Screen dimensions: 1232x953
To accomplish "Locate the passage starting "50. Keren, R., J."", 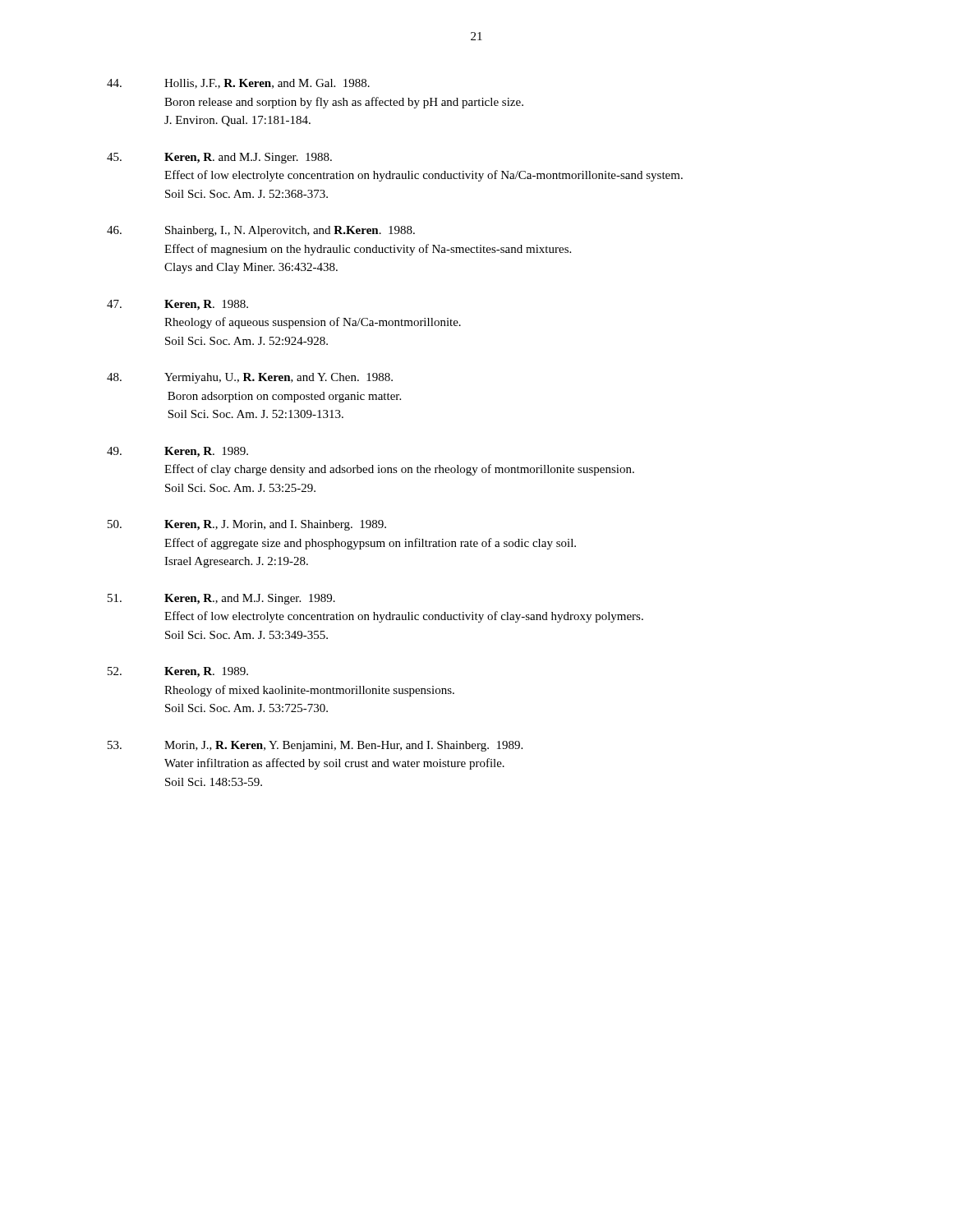I will pos(489,543).
